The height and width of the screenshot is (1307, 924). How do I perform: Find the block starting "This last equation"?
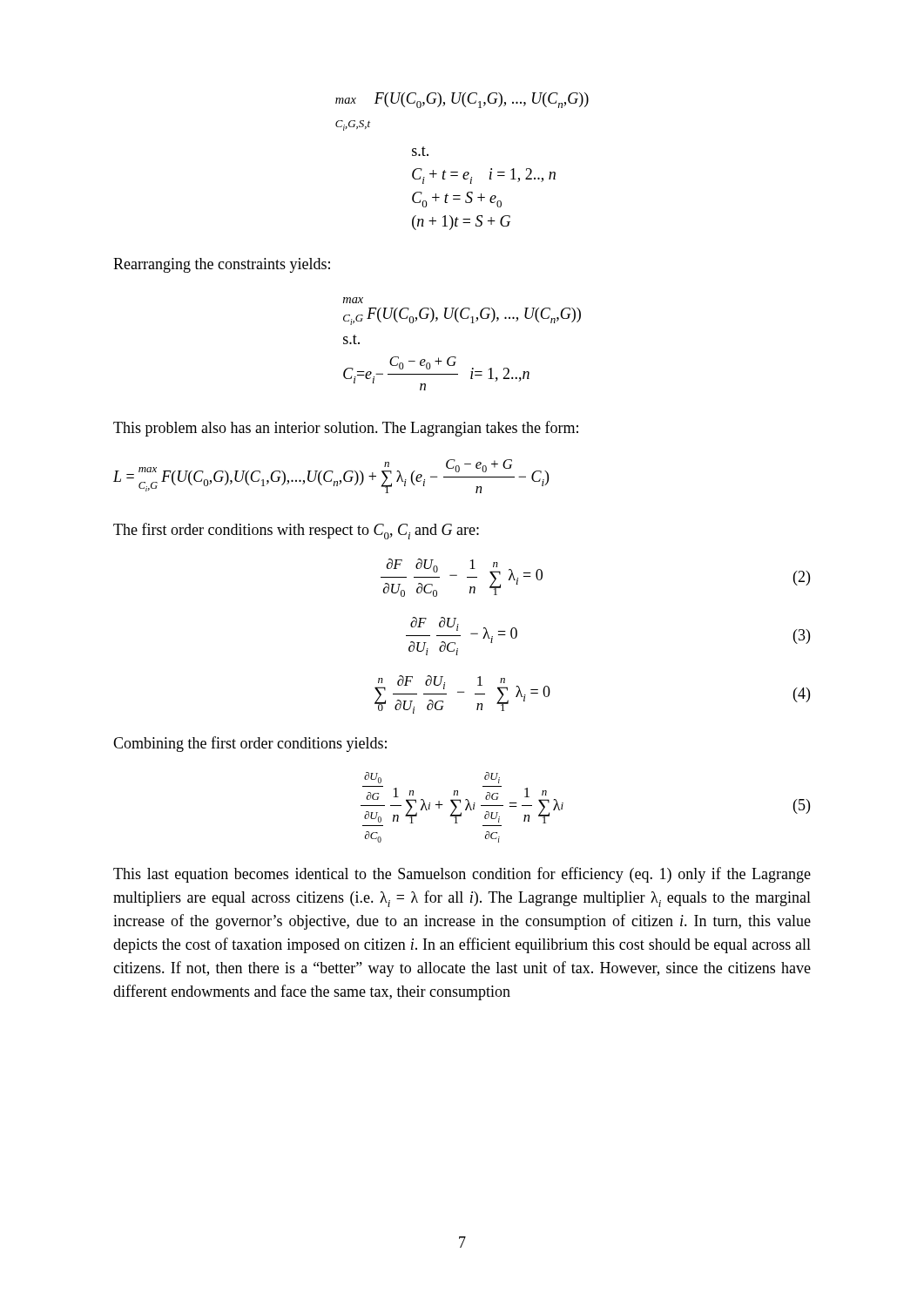(x=462, y=933)
